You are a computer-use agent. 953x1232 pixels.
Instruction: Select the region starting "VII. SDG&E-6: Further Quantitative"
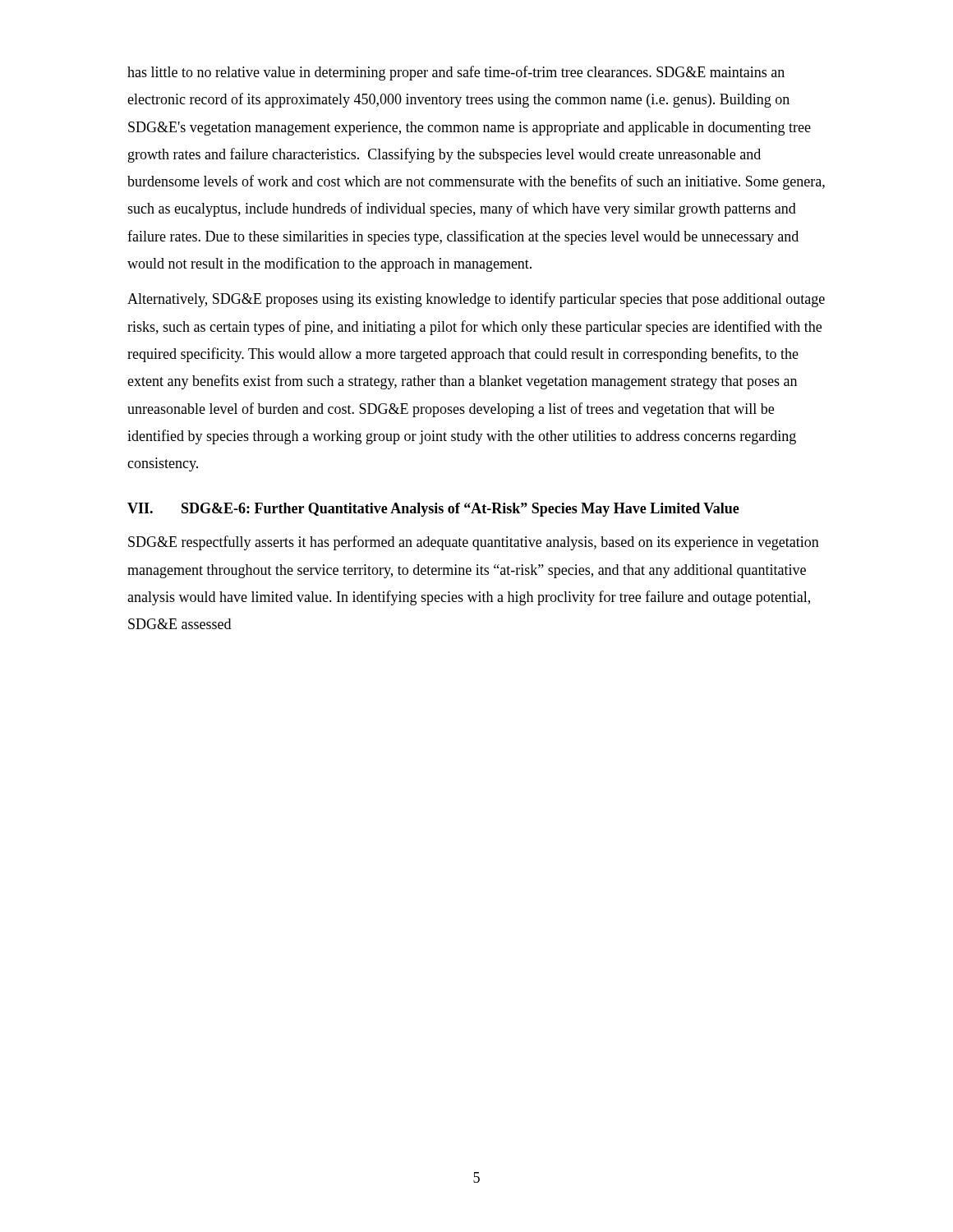coord(476,509)
